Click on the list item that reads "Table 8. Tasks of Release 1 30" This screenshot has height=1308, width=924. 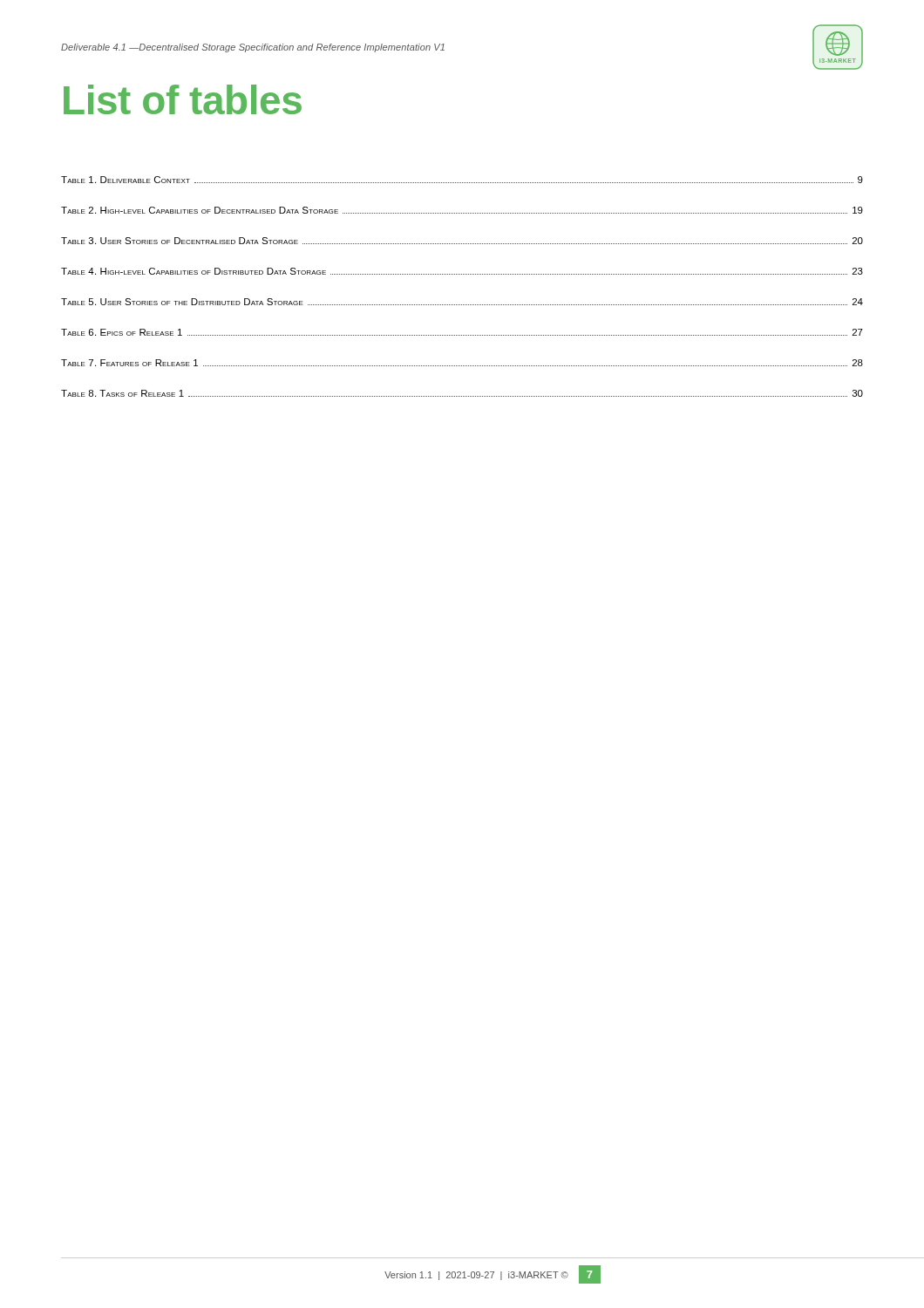(462, 393)
